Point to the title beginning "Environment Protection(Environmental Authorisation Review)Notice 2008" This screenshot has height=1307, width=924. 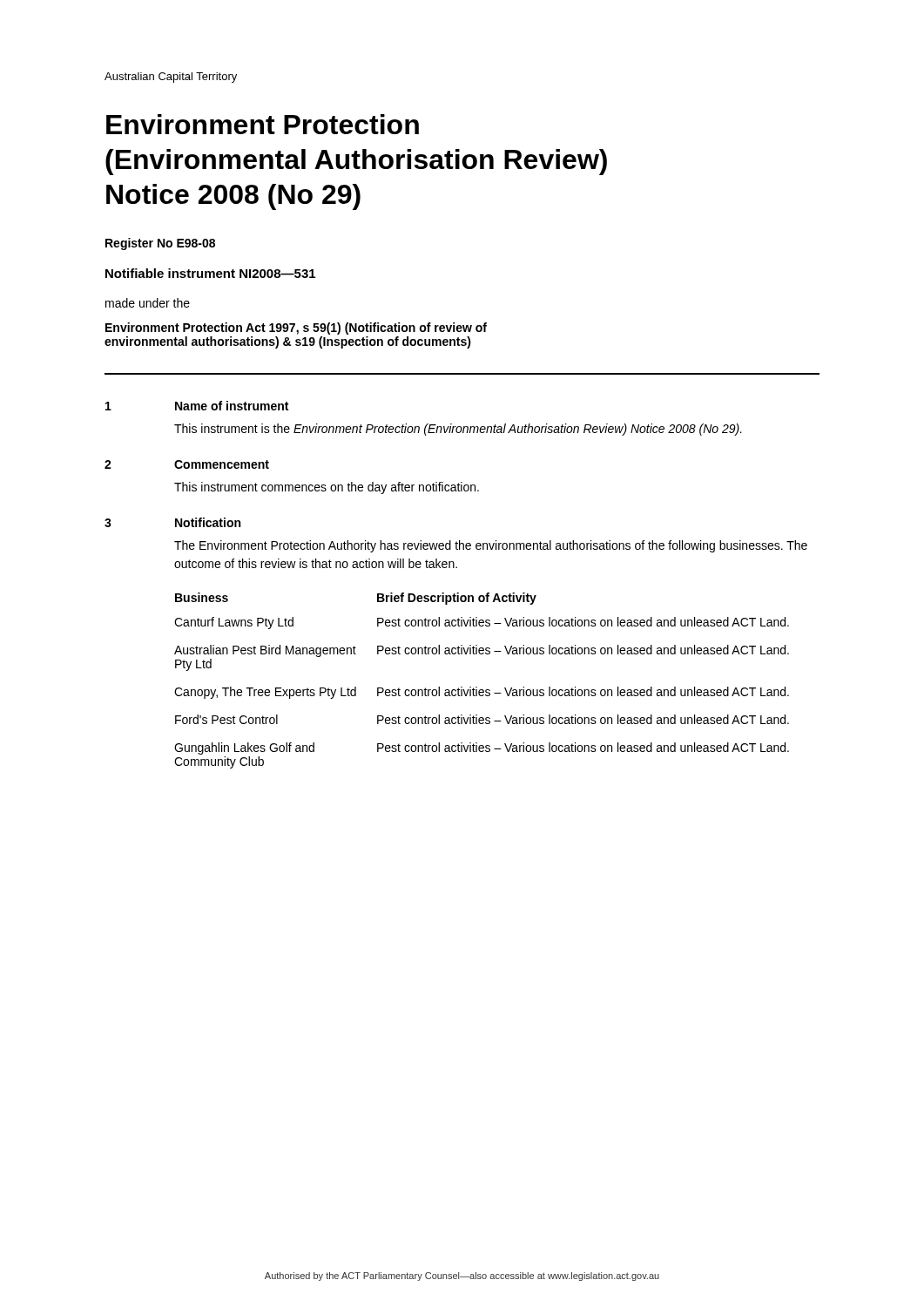(x=356, y=159)
